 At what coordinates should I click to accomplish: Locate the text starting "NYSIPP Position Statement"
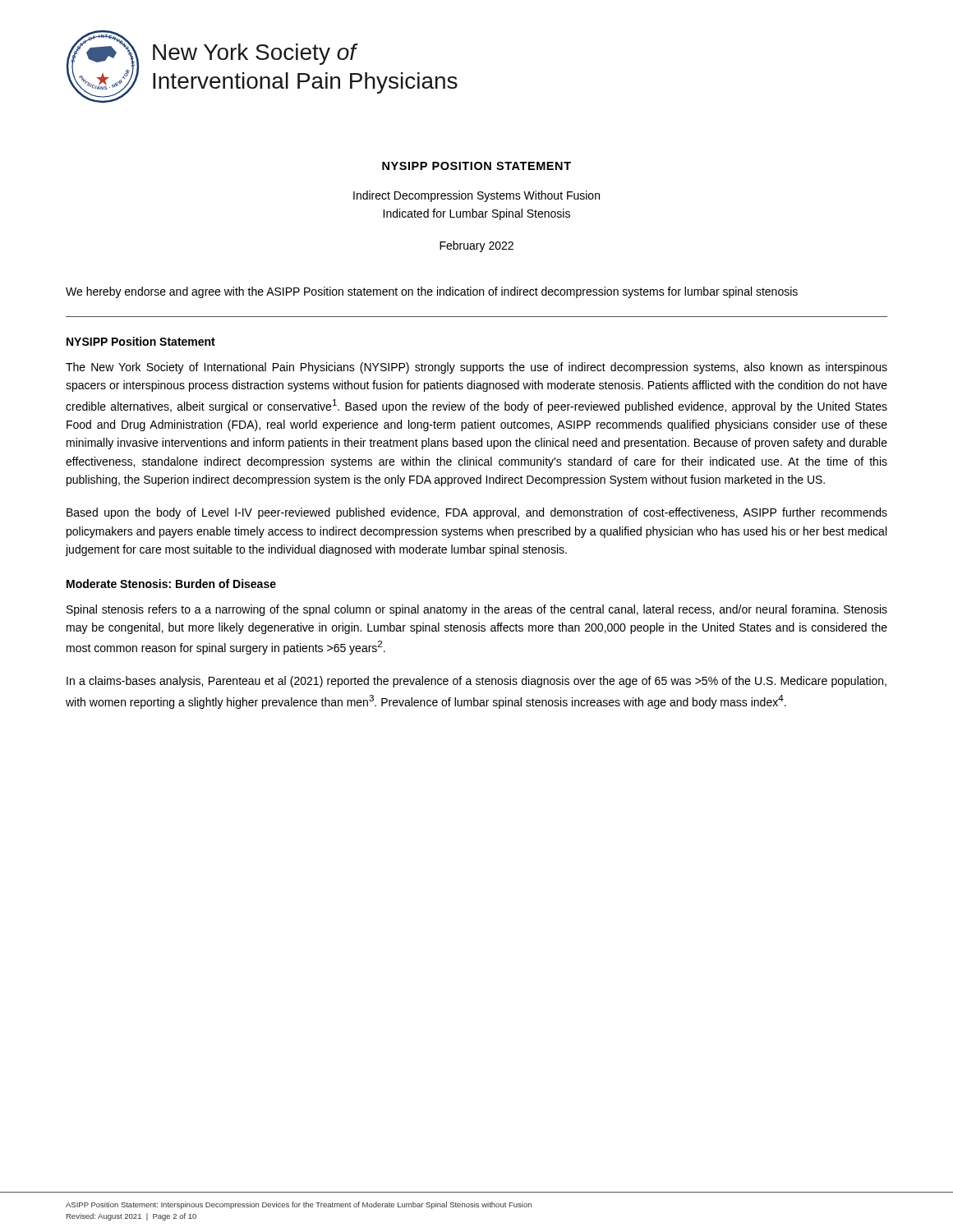[x=140, y=342]
